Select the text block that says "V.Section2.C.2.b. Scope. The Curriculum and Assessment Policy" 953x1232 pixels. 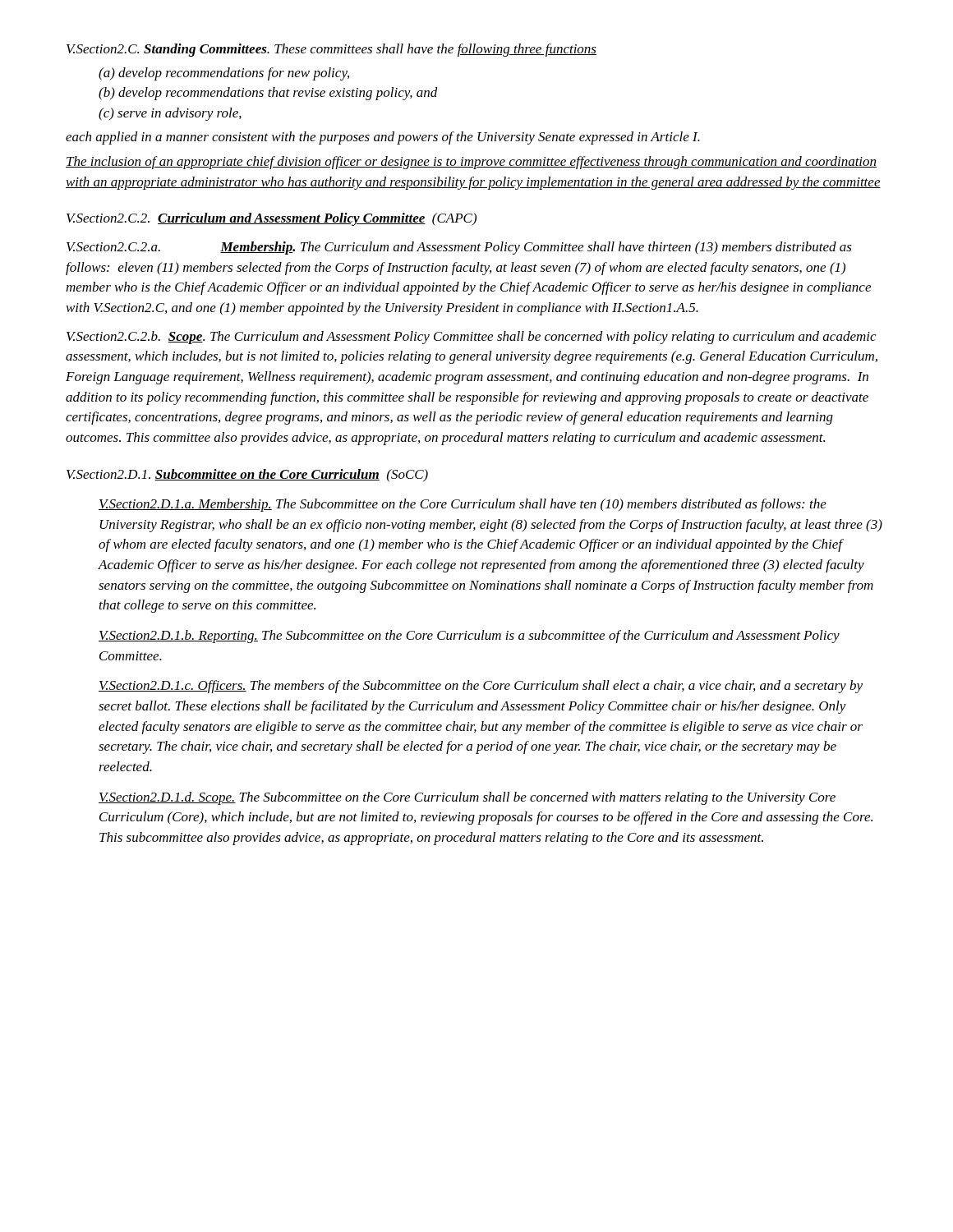click(472, 387)
